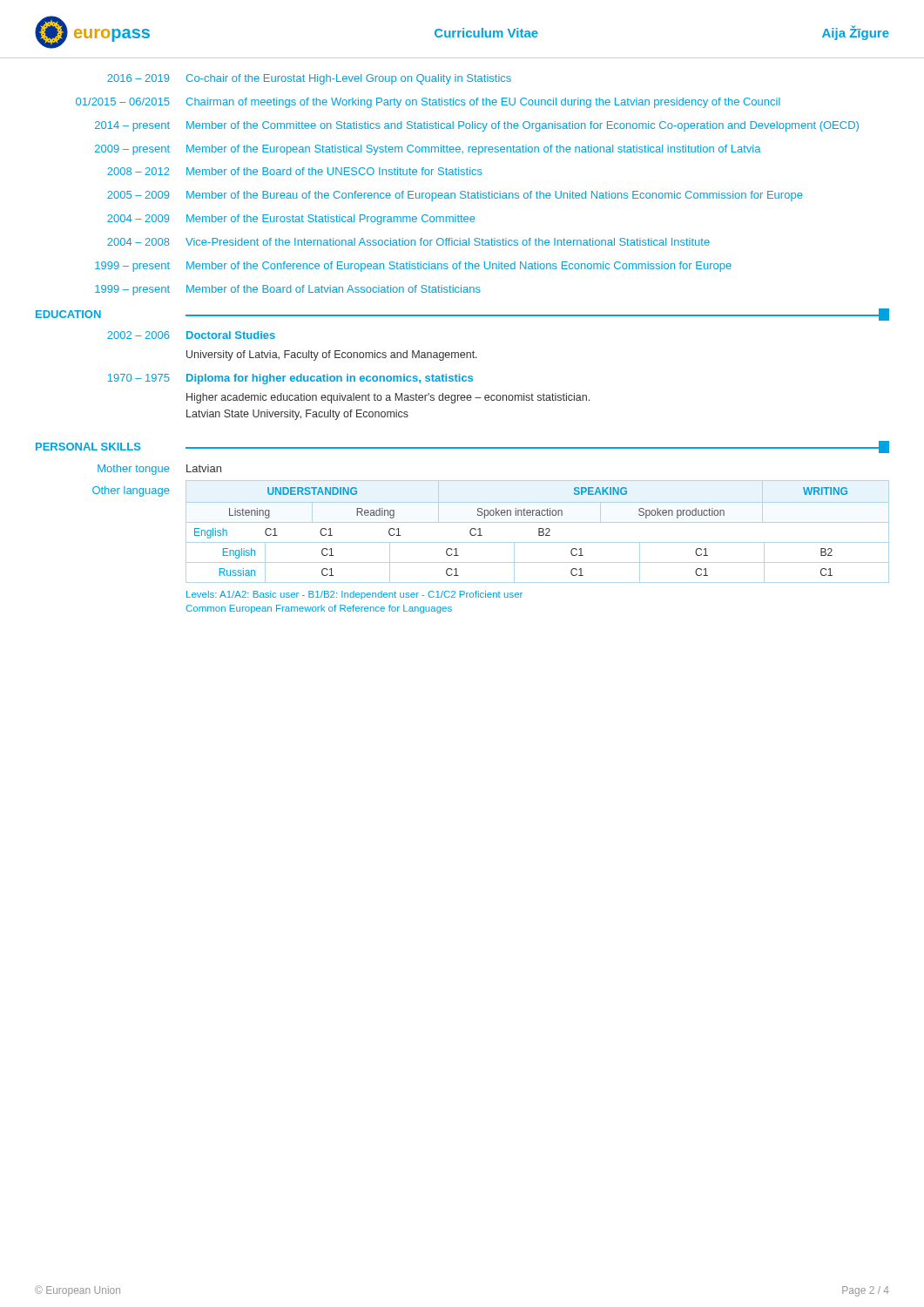Find the list item containing "1970 – 1975 Diploma for higher education in"
924x1307 pixels.
462,396
